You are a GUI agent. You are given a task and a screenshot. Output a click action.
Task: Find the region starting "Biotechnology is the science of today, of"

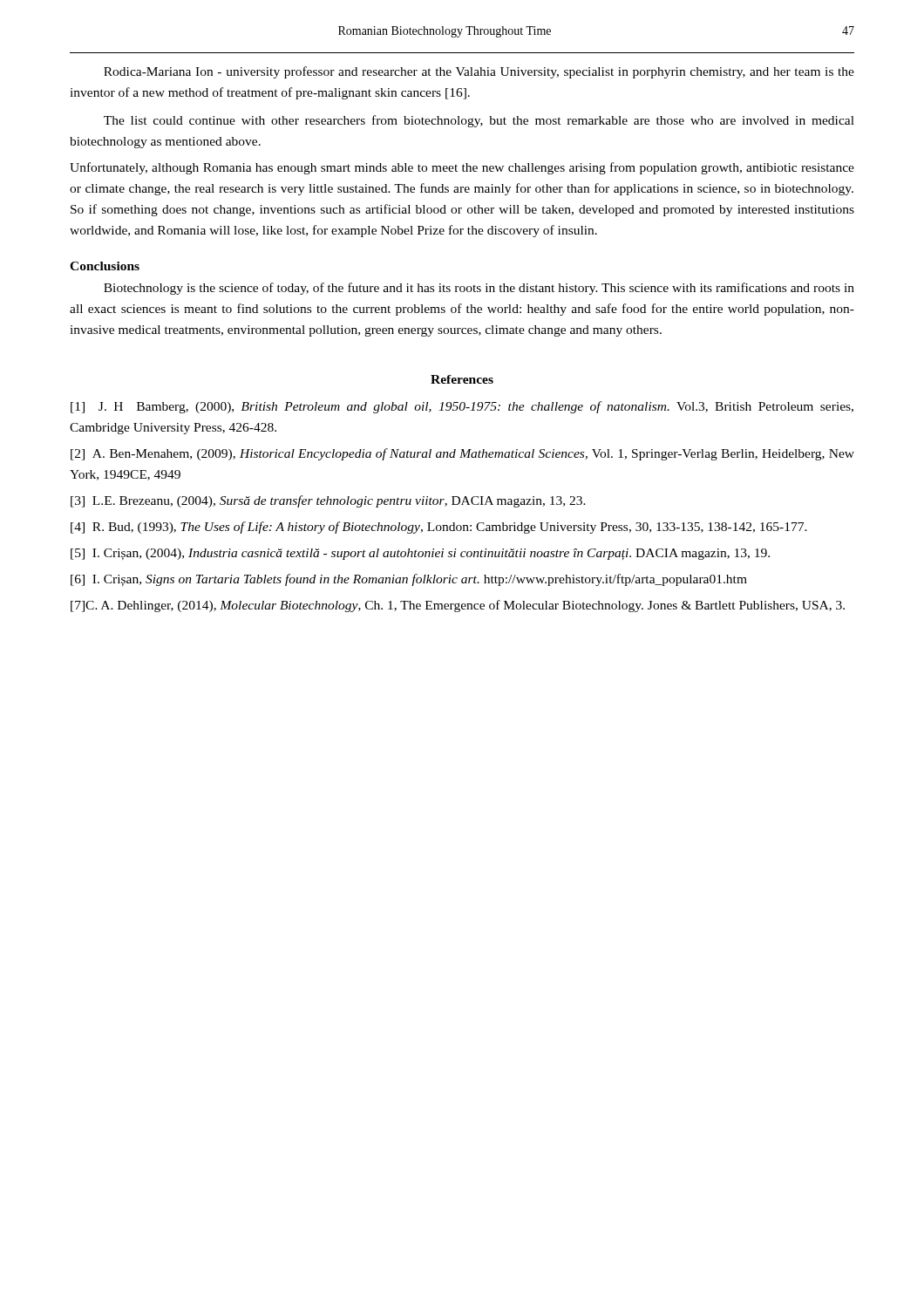(462, 309)
